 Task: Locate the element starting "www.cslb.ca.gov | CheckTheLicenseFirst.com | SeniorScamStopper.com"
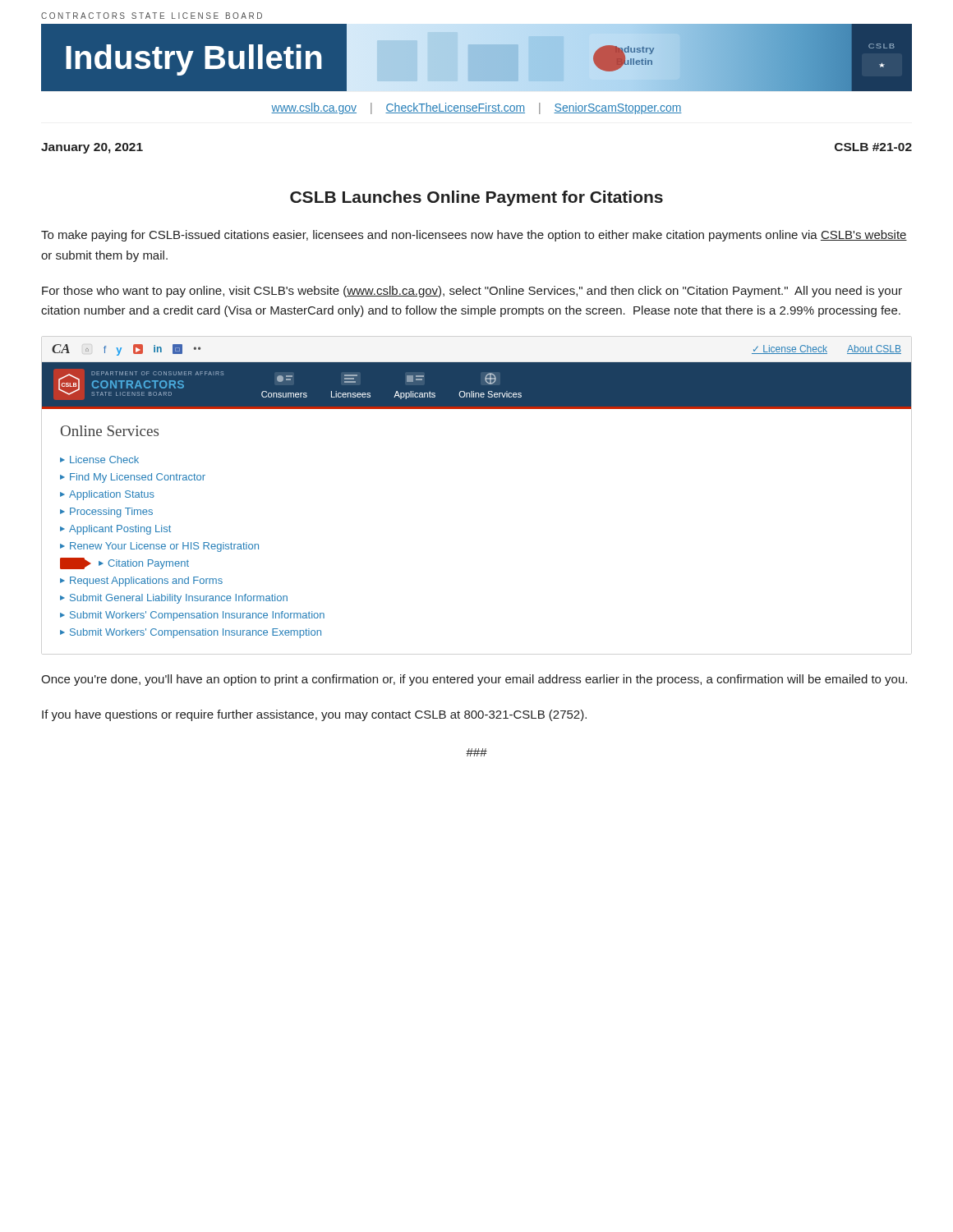pyautogui.click(x=476, y=108)
